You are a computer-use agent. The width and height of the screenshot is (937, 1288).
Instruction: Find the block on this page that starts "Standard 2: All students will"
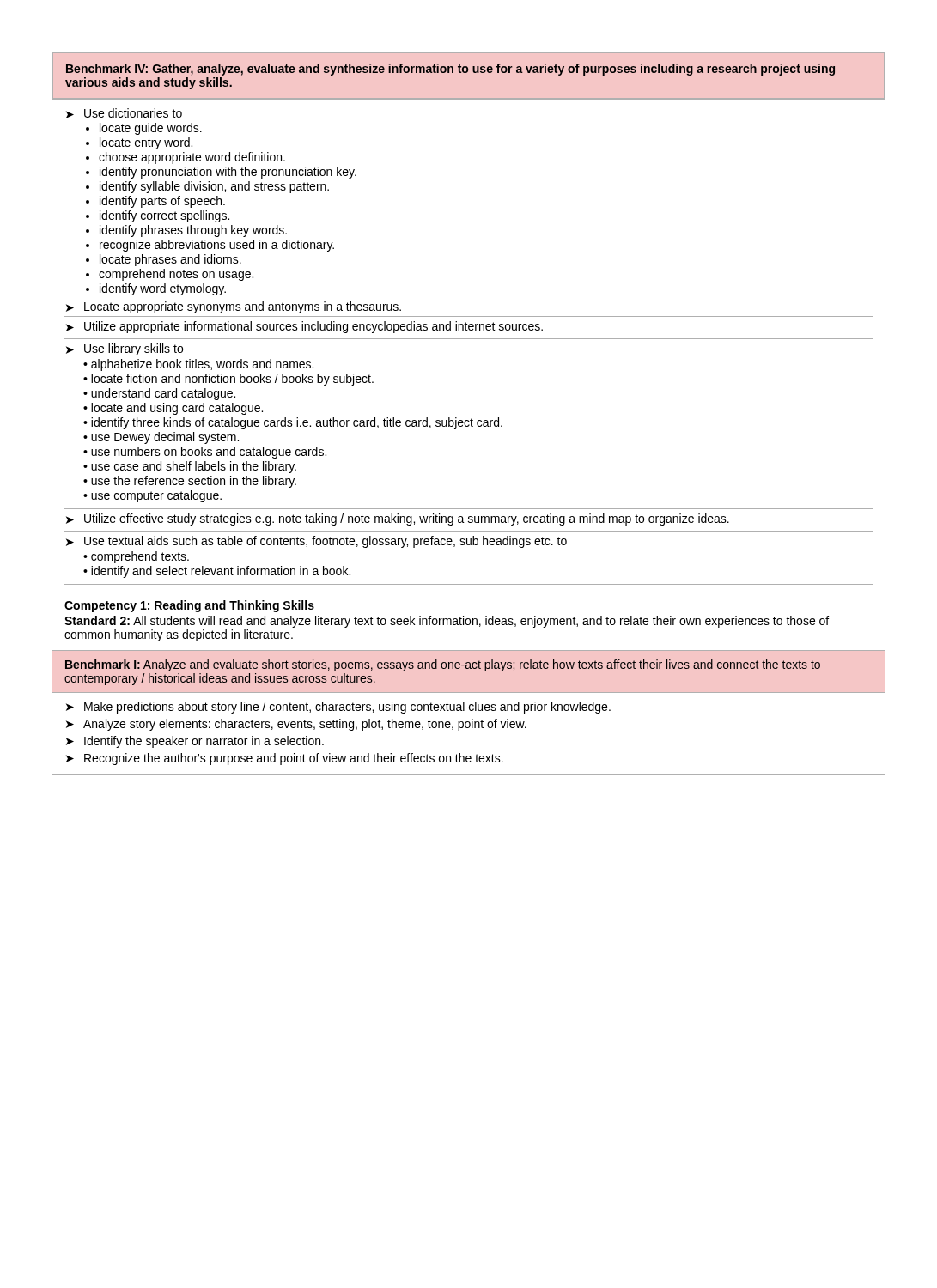pyautogui.click(x=447, y=628)
